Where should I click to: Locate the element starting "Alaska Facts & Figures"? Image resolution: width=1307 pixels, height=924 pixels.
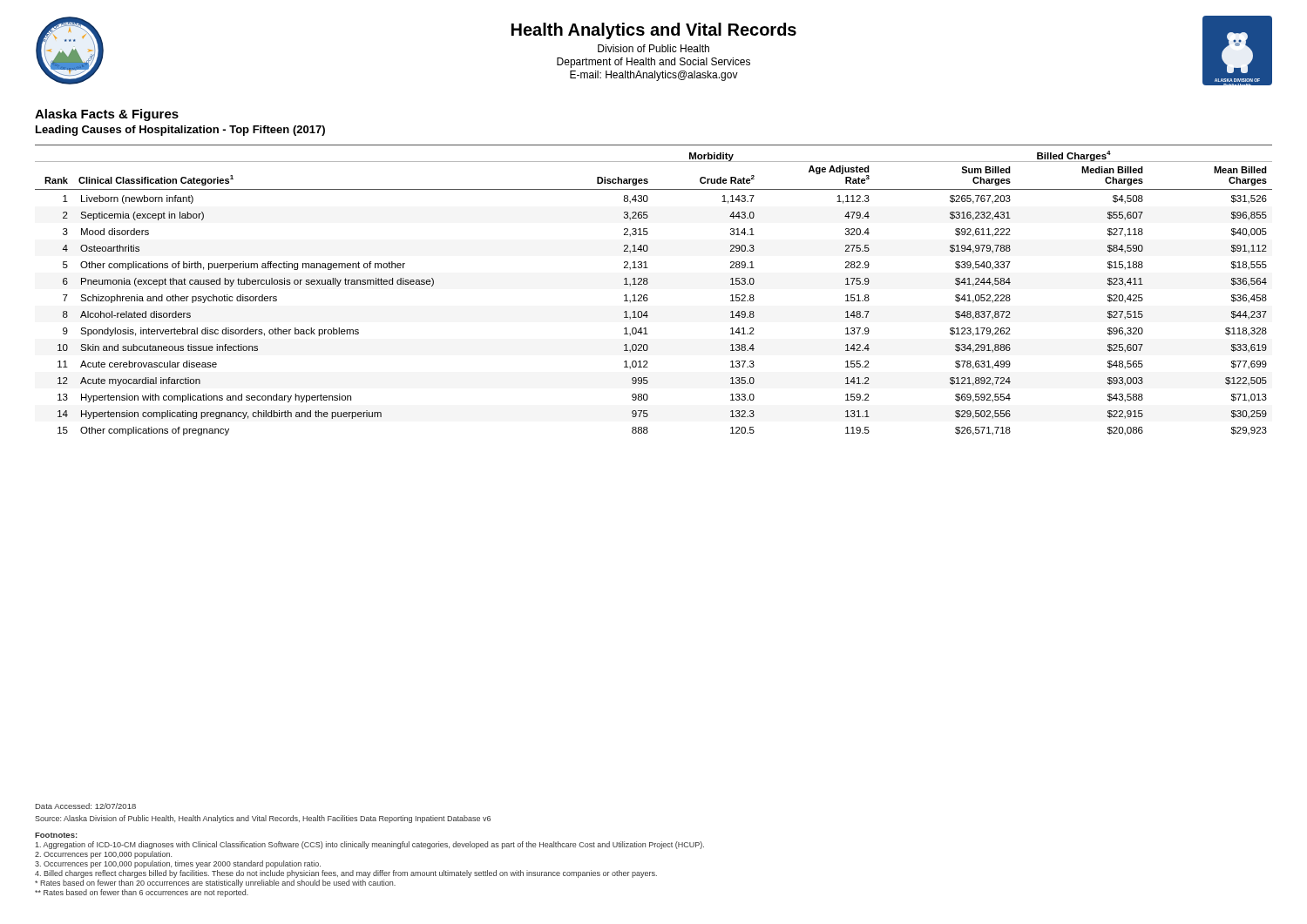[x=107, y=115]
